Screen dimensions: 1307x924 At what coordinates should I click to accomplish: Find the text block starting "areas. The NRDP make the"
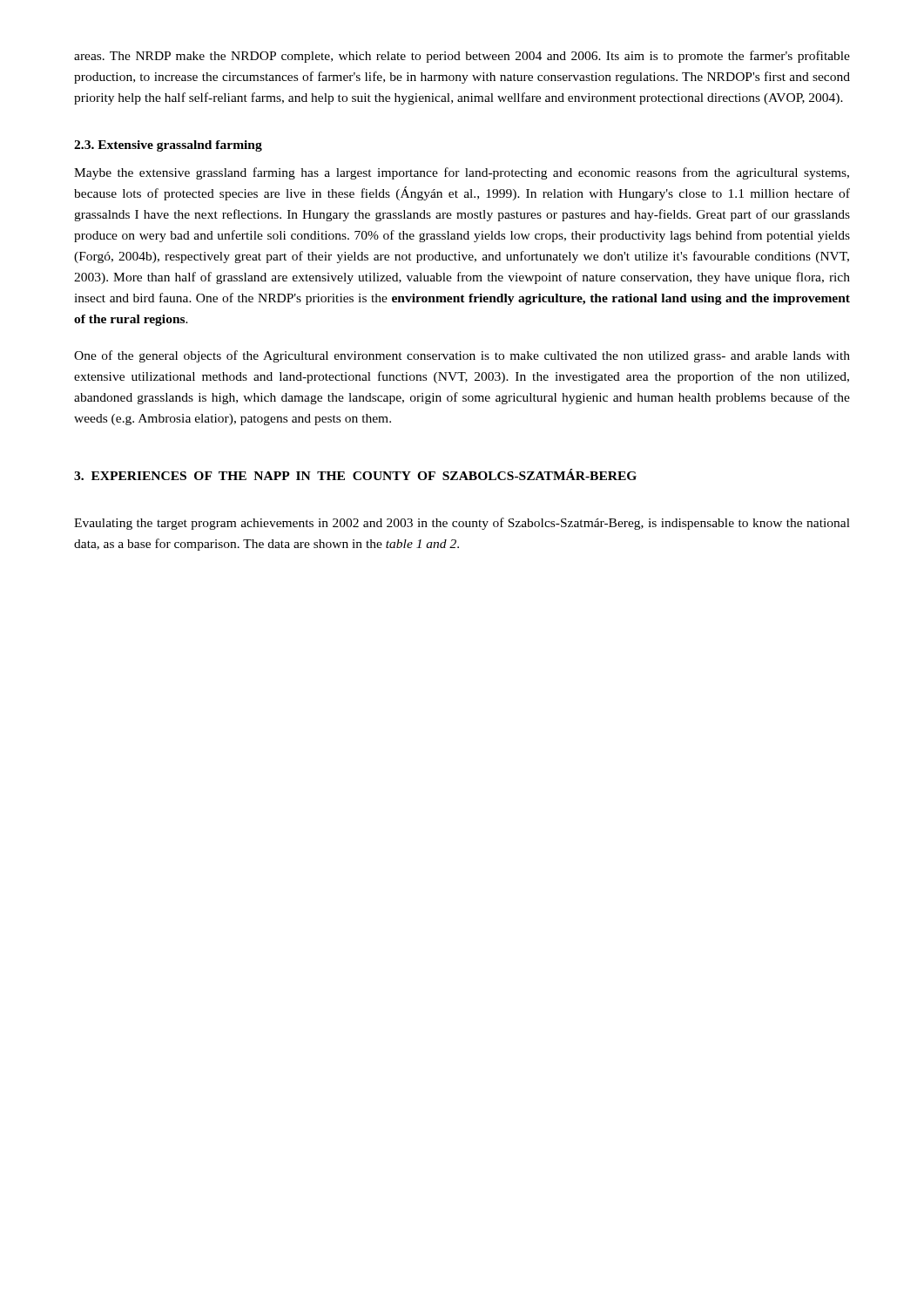click(462, 77)
